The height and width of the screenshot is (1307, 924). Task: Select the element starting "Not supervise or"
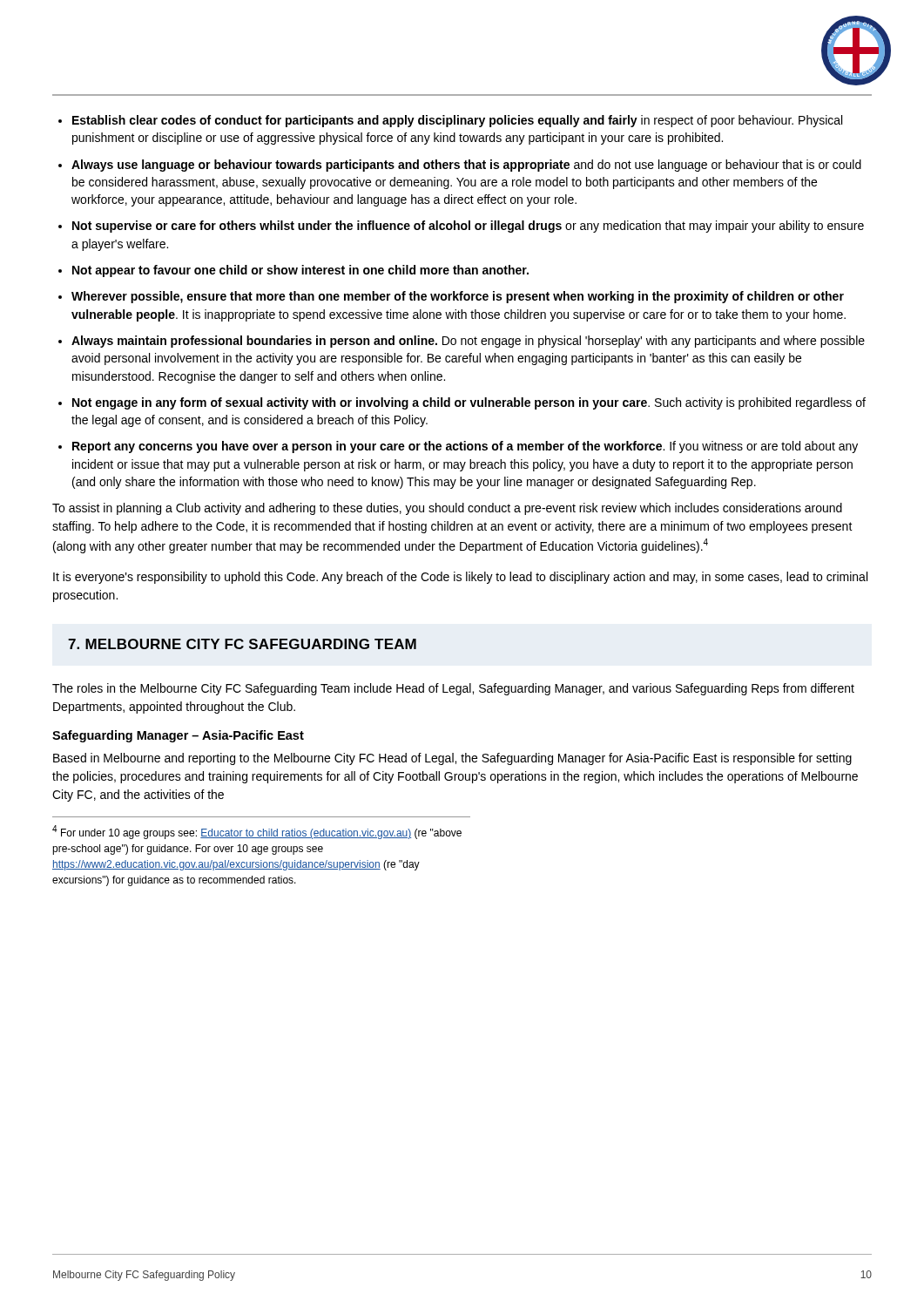coord(468,235)
